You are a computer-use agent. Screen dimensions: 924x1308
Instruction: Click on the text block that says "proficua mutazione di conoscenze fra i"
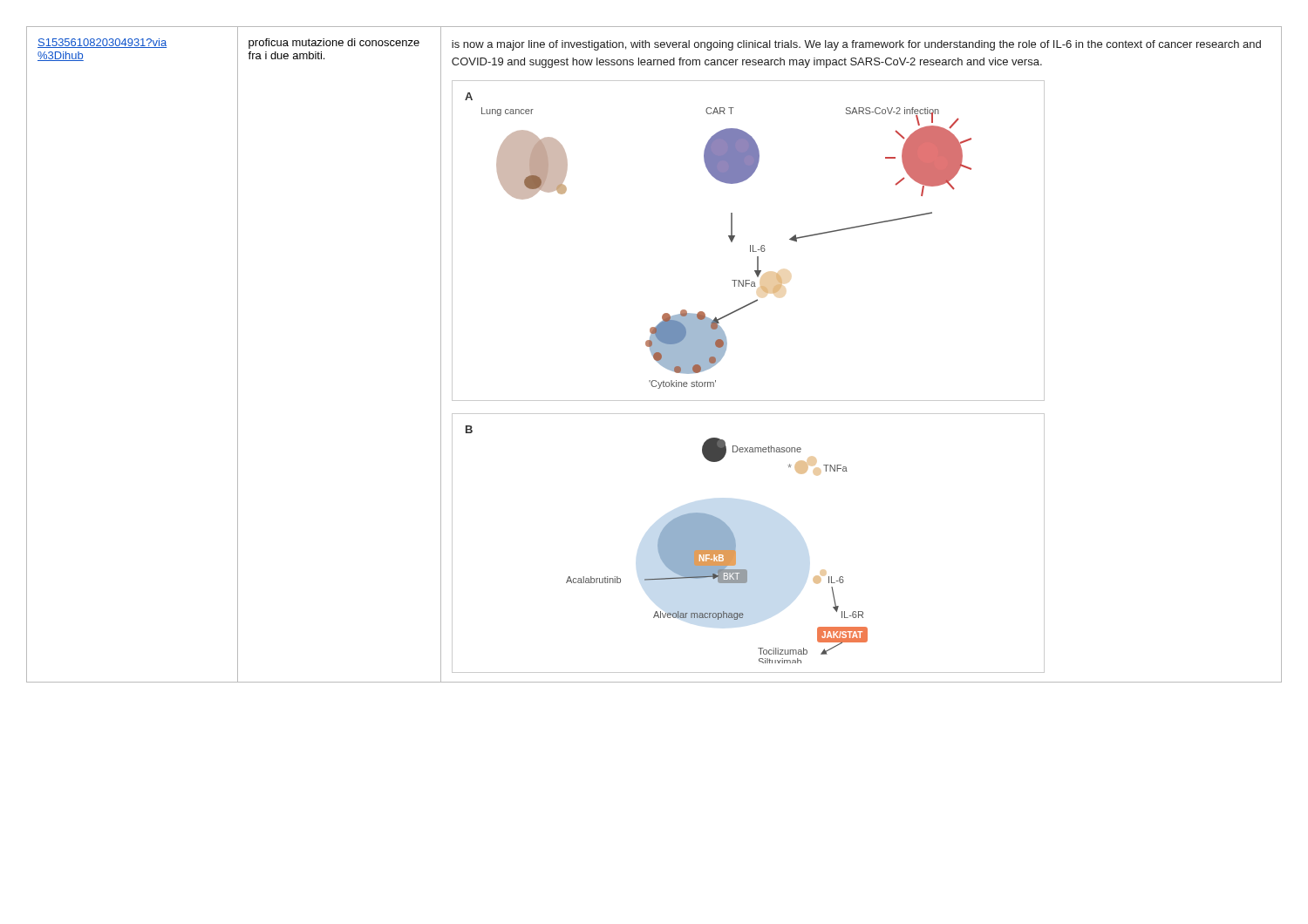[334, 49]
